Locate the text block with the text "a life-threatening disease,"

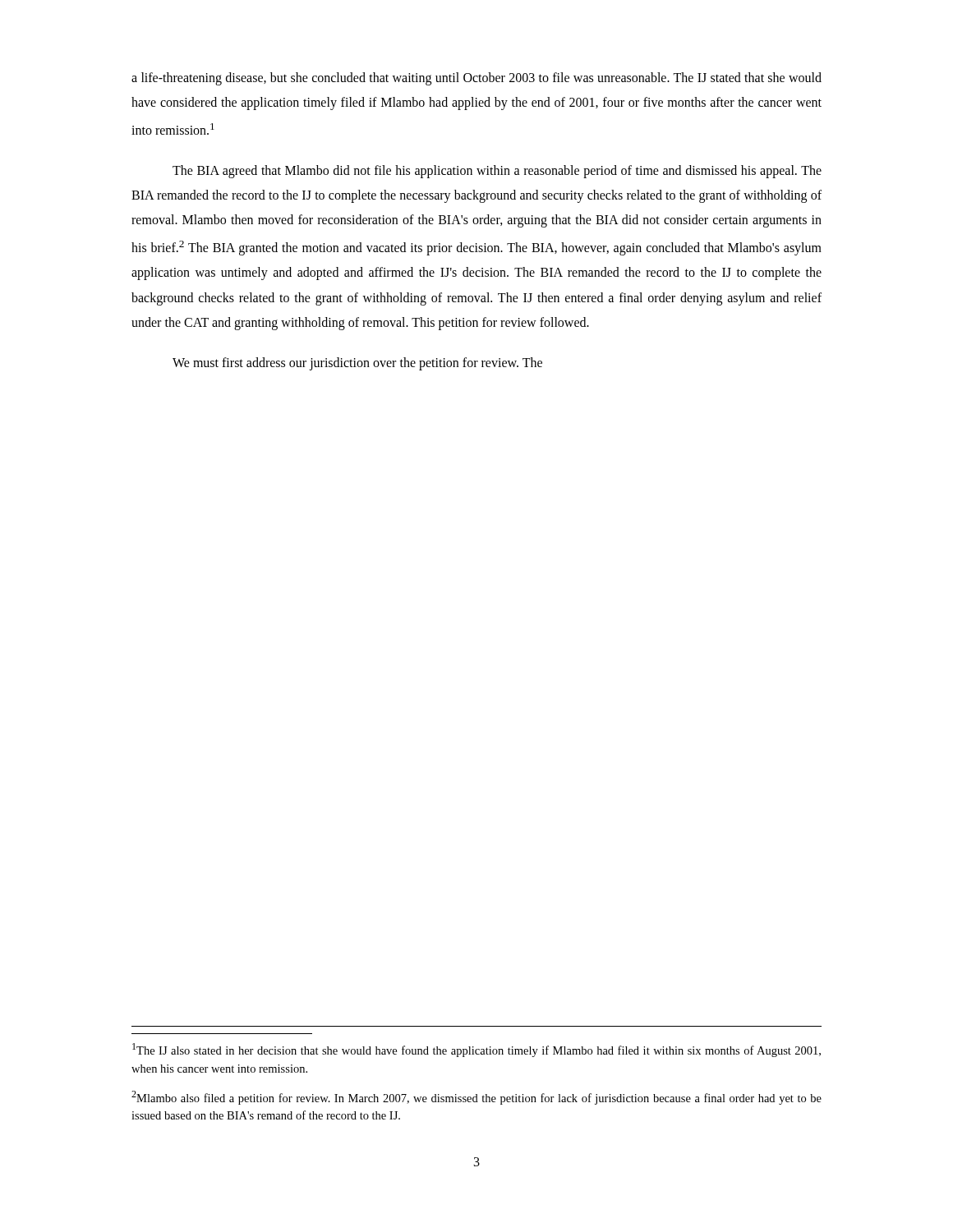click(x=476, y=104)
